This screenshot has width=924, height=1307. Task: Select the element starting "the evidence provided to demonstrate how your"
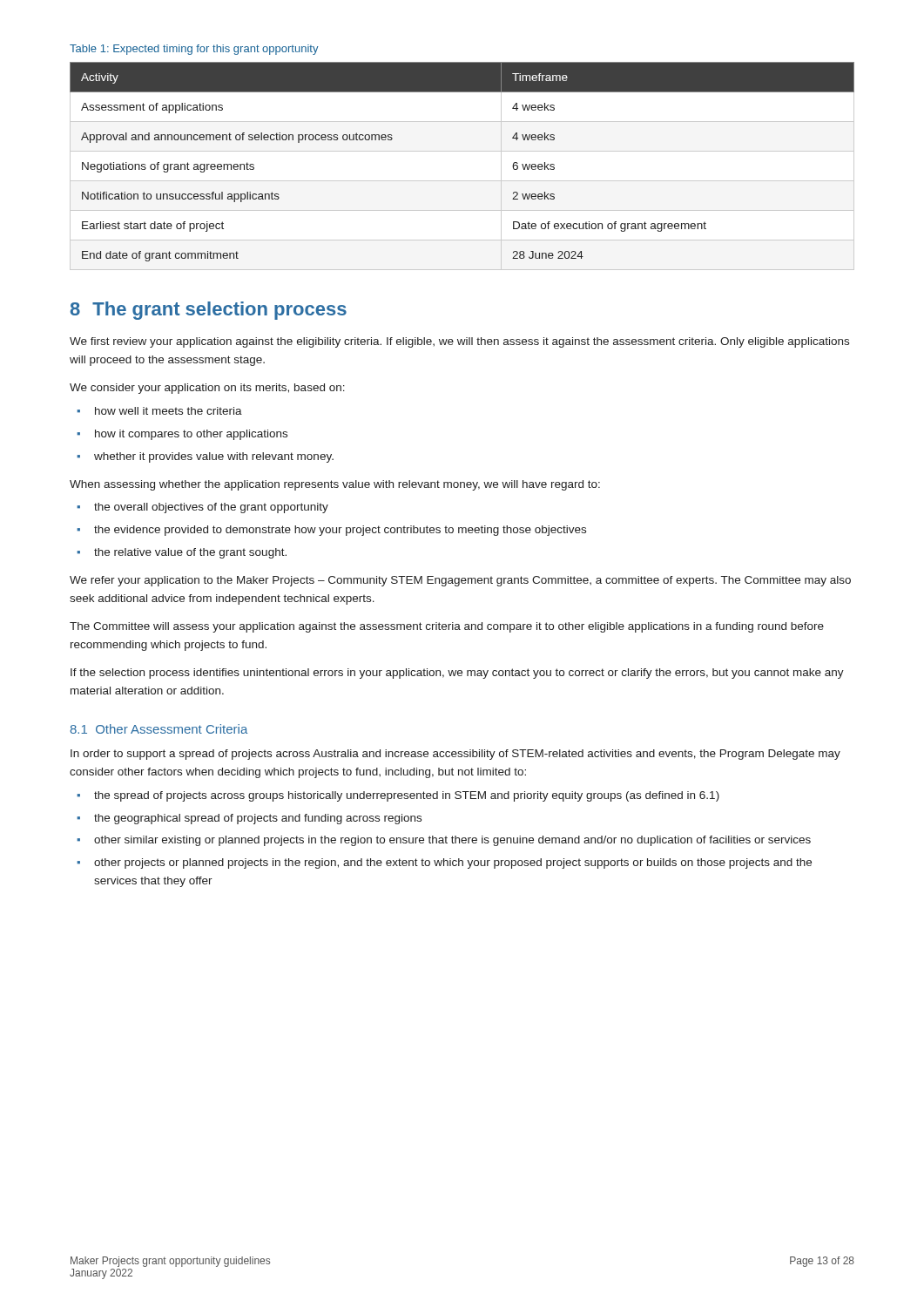340,530
